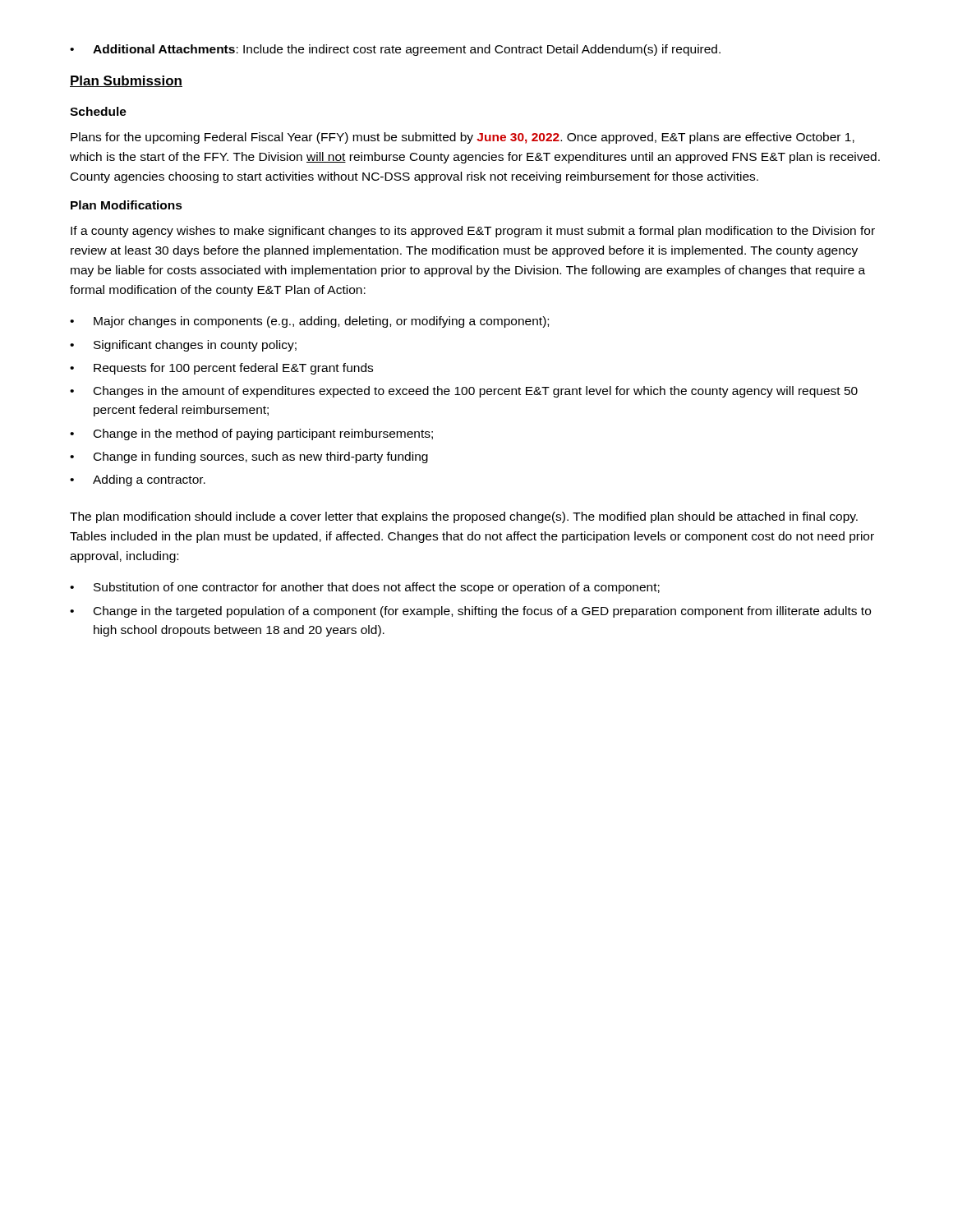Locate the text starting "• Change in funding sources, such as new"
The width and height of the screenshot is (953, 1232).
(249, 457)
